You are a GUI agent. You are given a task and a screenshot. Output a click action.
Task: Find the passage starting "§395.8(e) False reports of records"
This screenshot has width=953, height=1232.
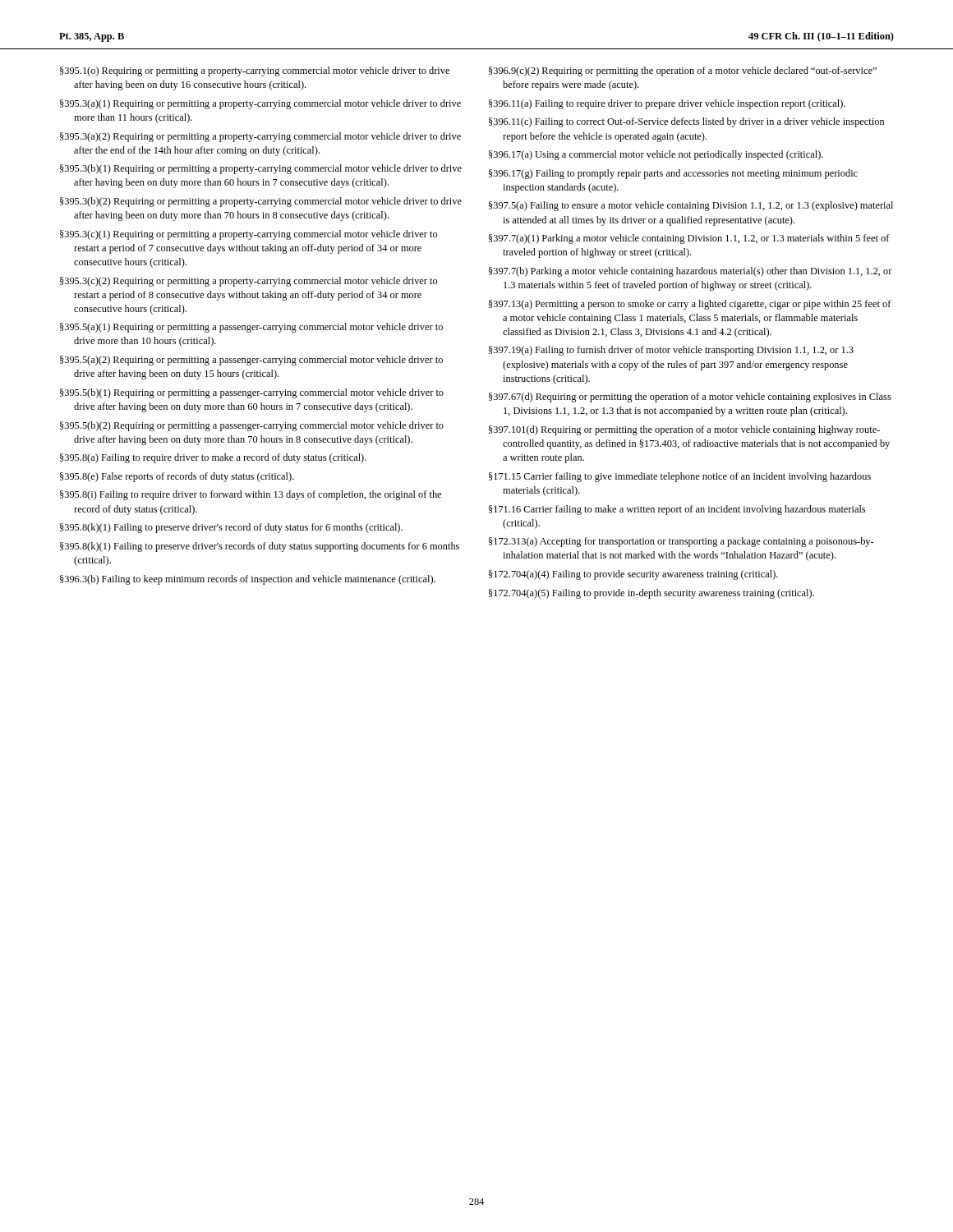177,476
